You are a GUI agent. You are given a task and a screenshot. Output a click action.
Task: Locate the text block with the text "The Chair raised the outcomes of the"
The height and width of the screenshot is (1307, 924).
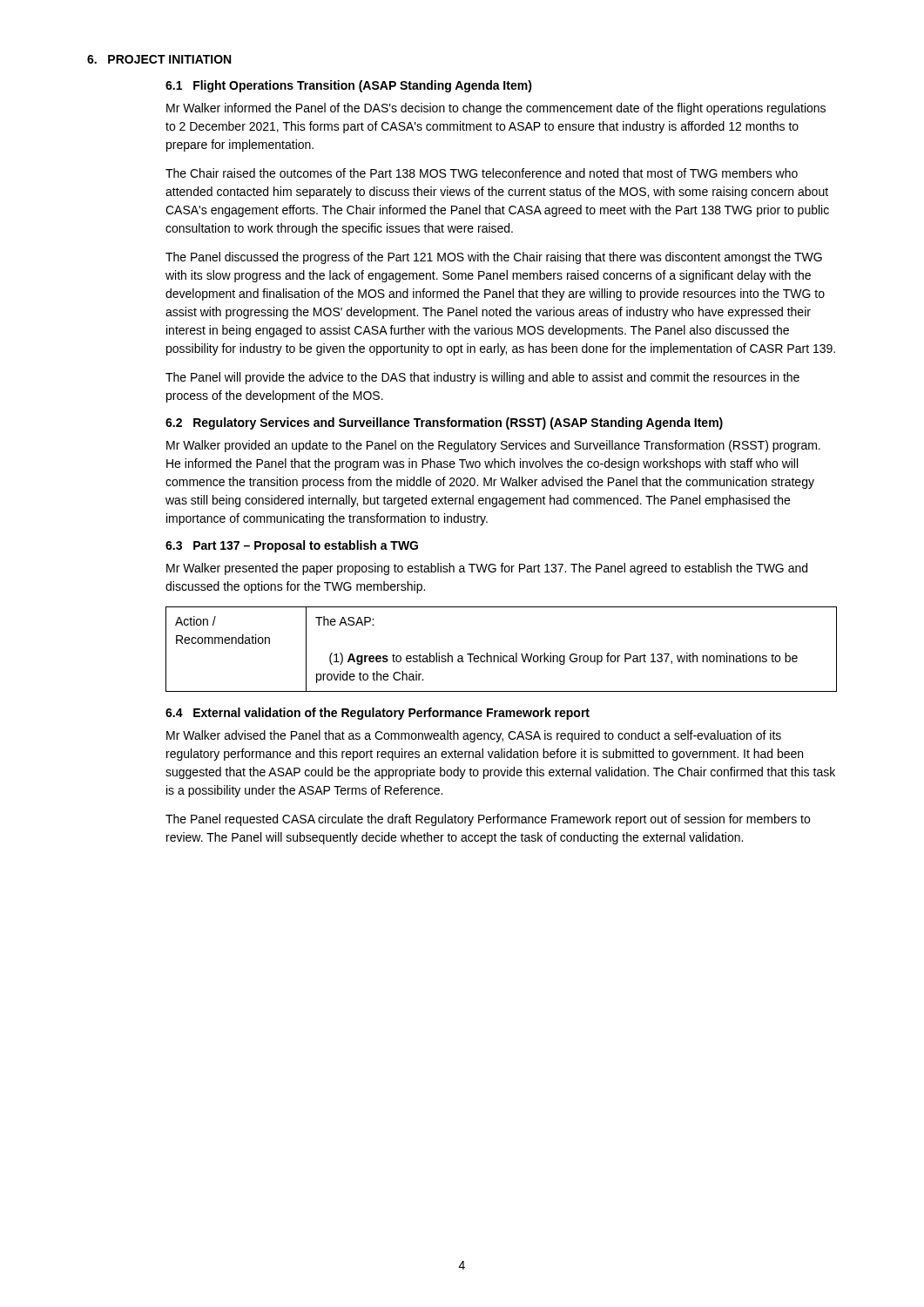pos(497,201)
